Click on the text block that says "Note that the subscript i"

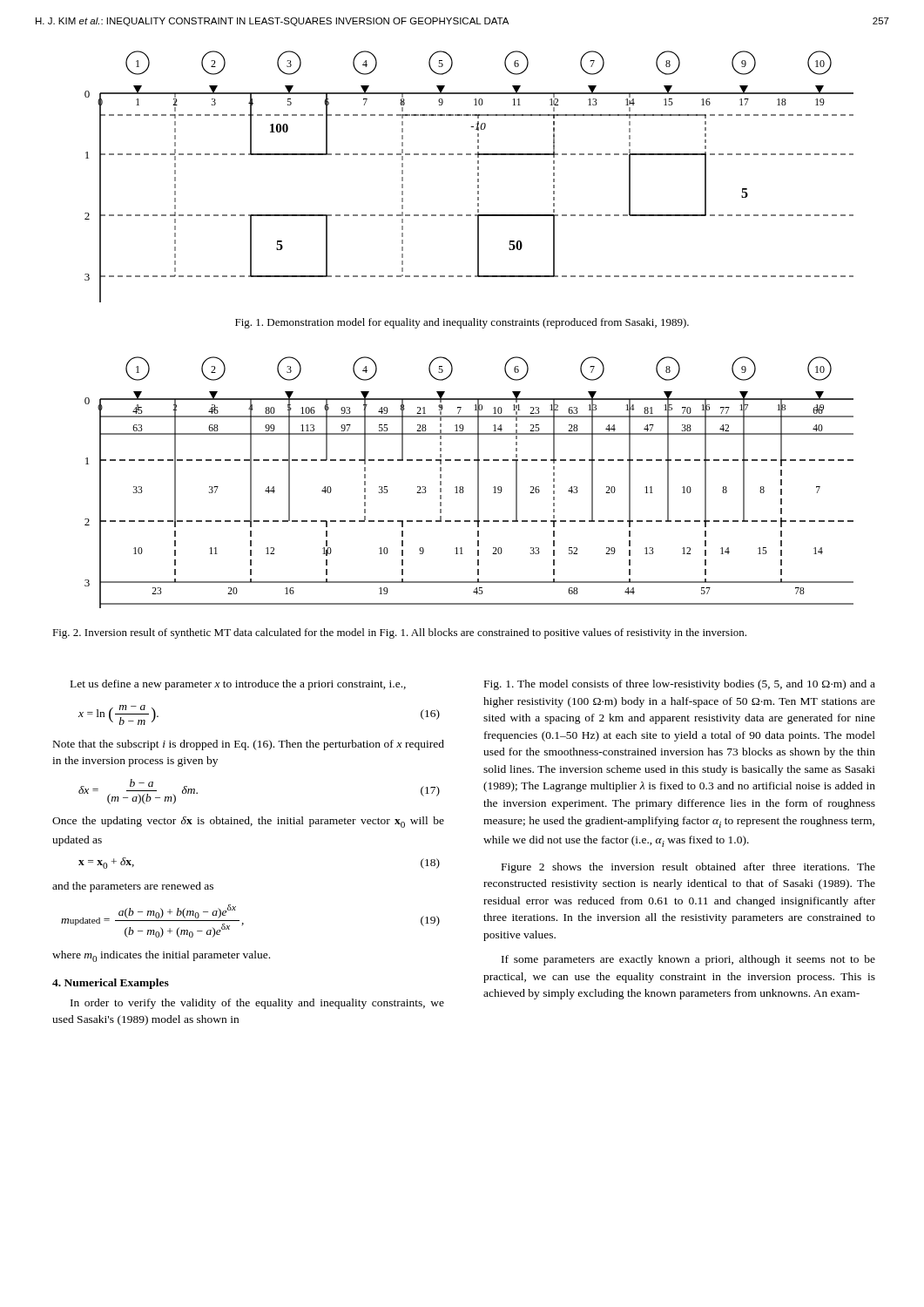(248, 752)
